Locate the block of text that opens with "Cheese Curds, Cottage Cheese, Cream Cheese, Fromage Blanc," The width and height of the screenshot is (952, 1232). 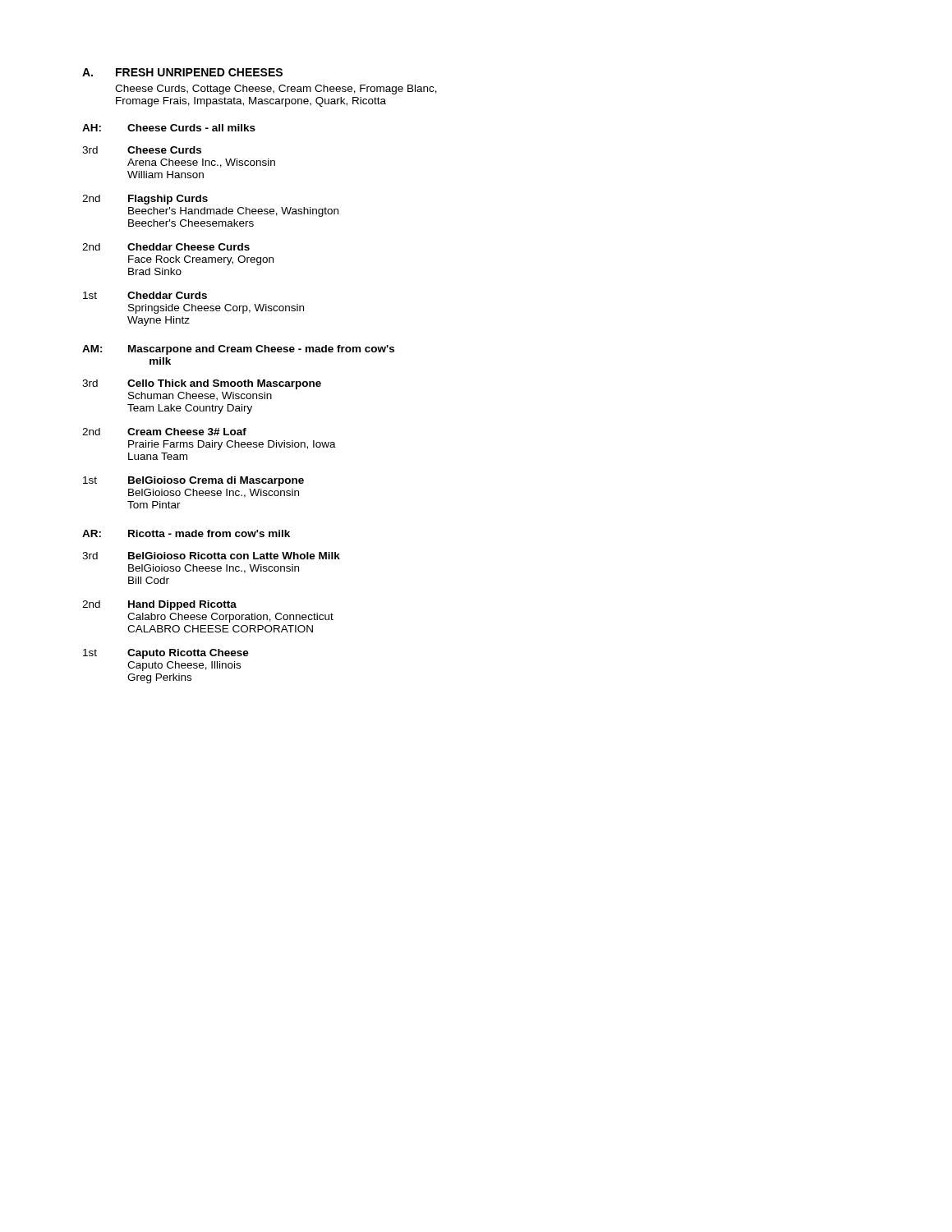tap(276, 94)
